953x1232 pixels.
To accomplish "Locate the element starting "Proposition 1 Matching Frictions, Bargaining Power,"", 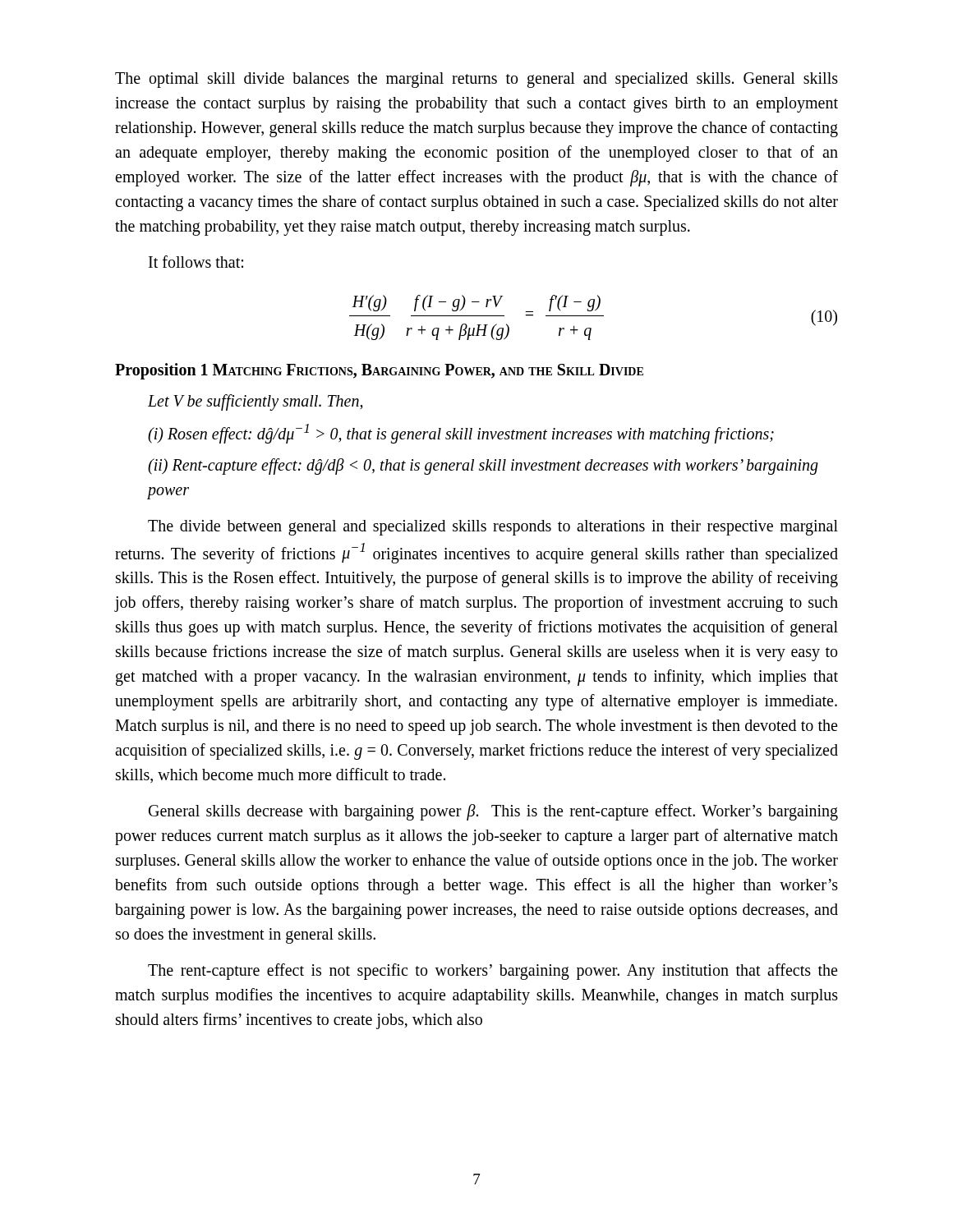I will [379, 370].
